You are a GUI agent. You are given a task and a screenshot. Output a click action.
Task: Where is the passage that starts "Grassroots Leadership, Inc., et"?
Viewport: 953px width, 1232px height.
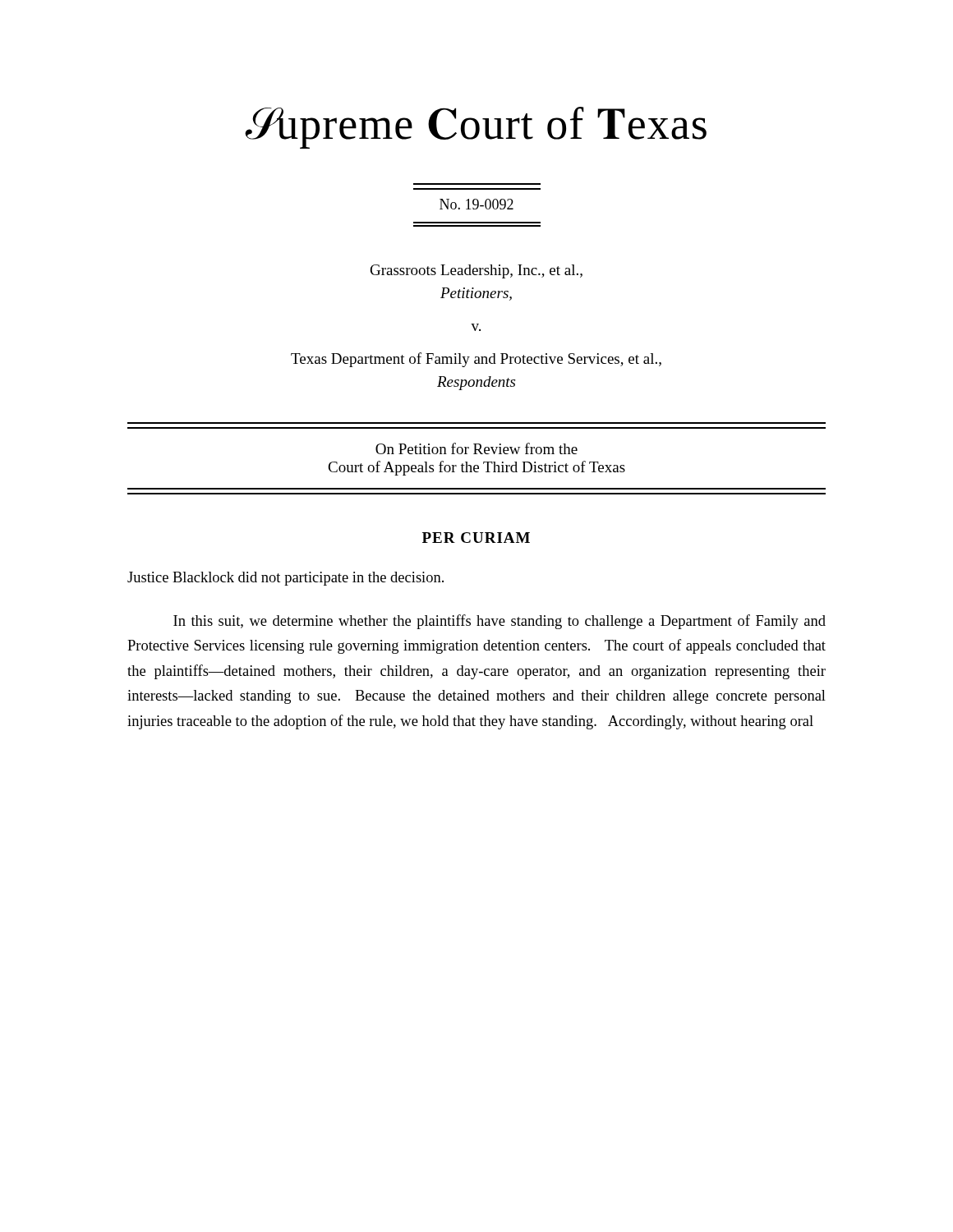coord(476,282)
